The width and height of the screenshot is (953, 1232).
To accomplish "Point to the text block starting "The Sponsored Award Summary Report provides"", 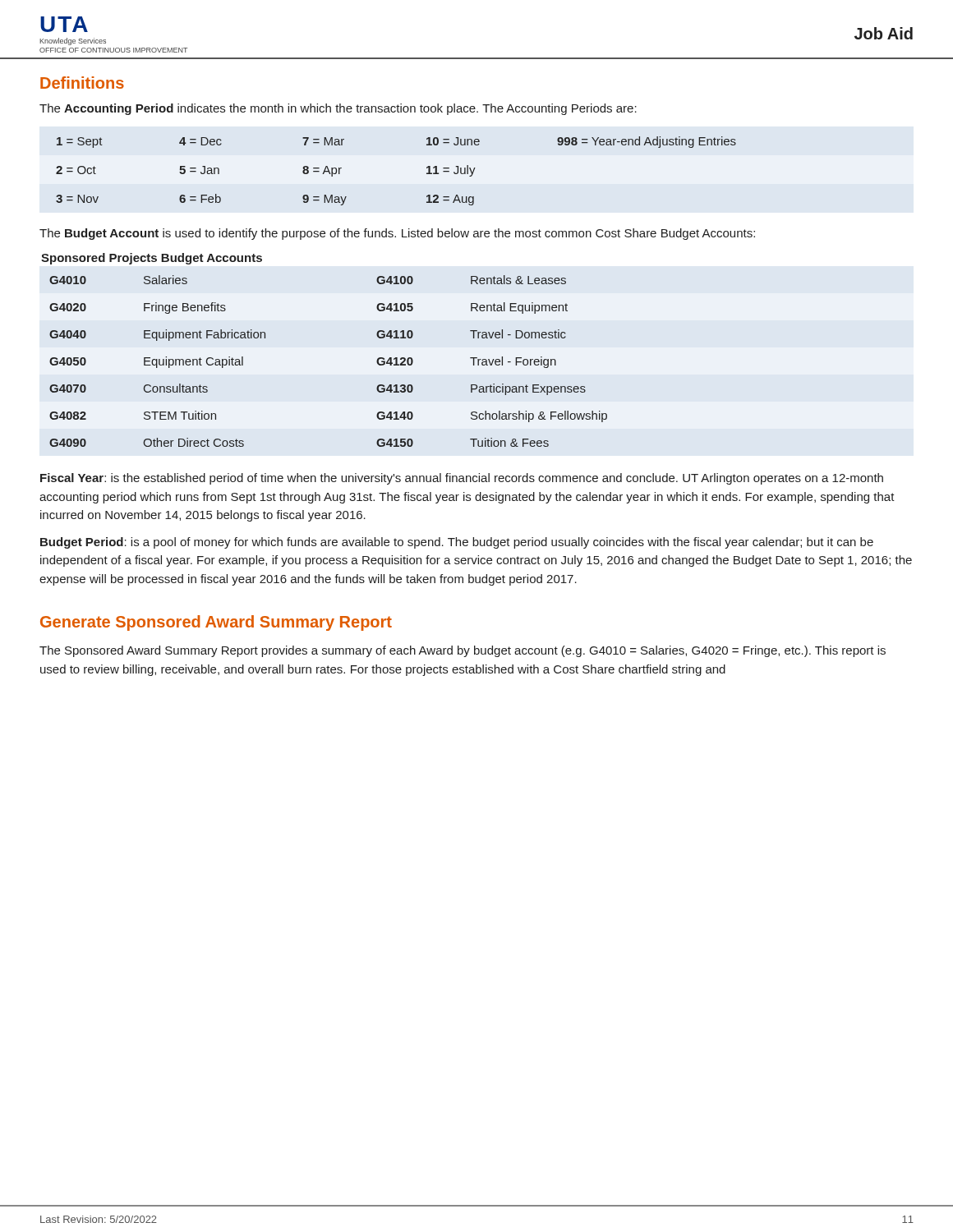I will (463, 659).
